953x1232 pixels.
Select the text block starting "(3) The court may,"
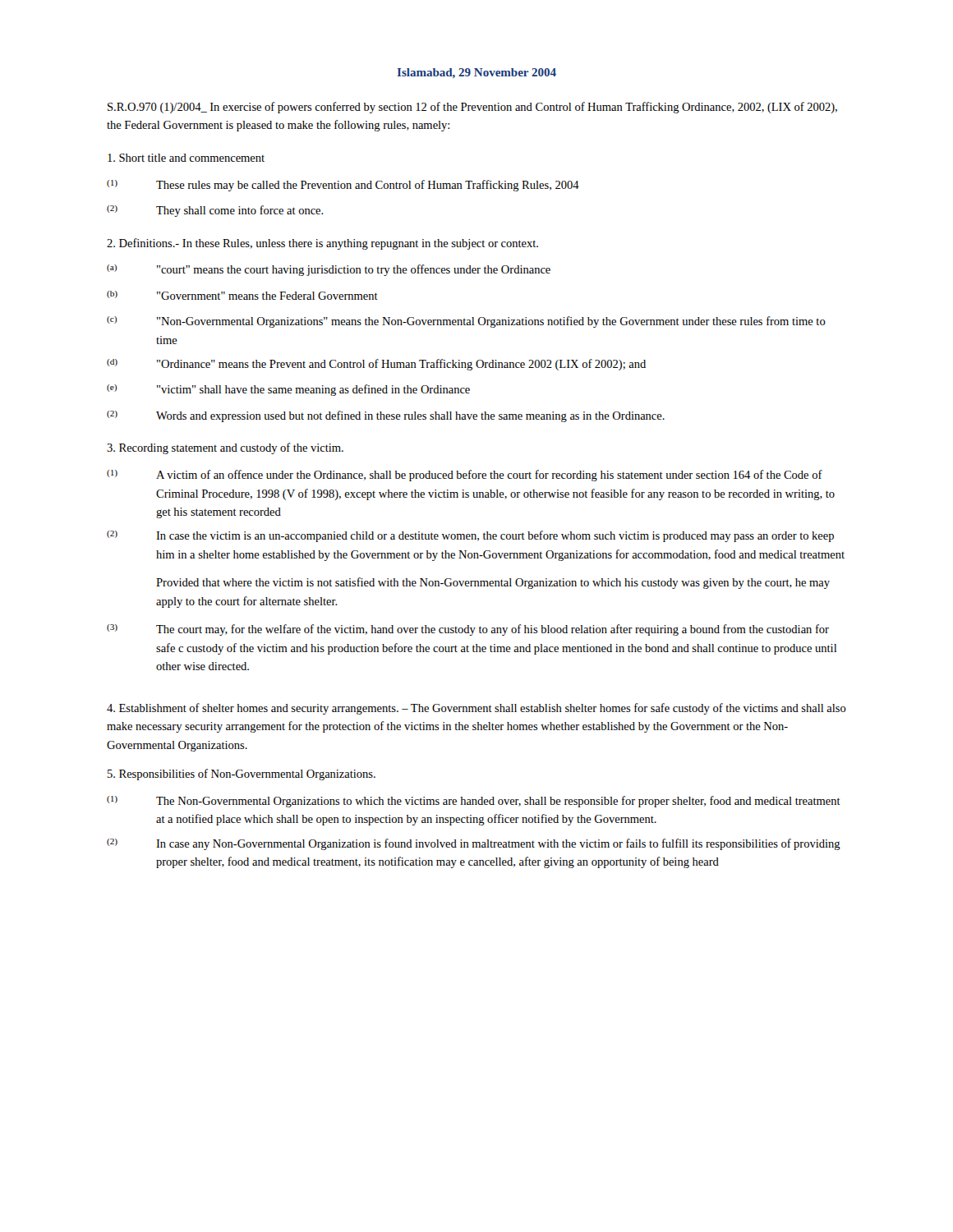pyautogui.click(x=476, y=648)
